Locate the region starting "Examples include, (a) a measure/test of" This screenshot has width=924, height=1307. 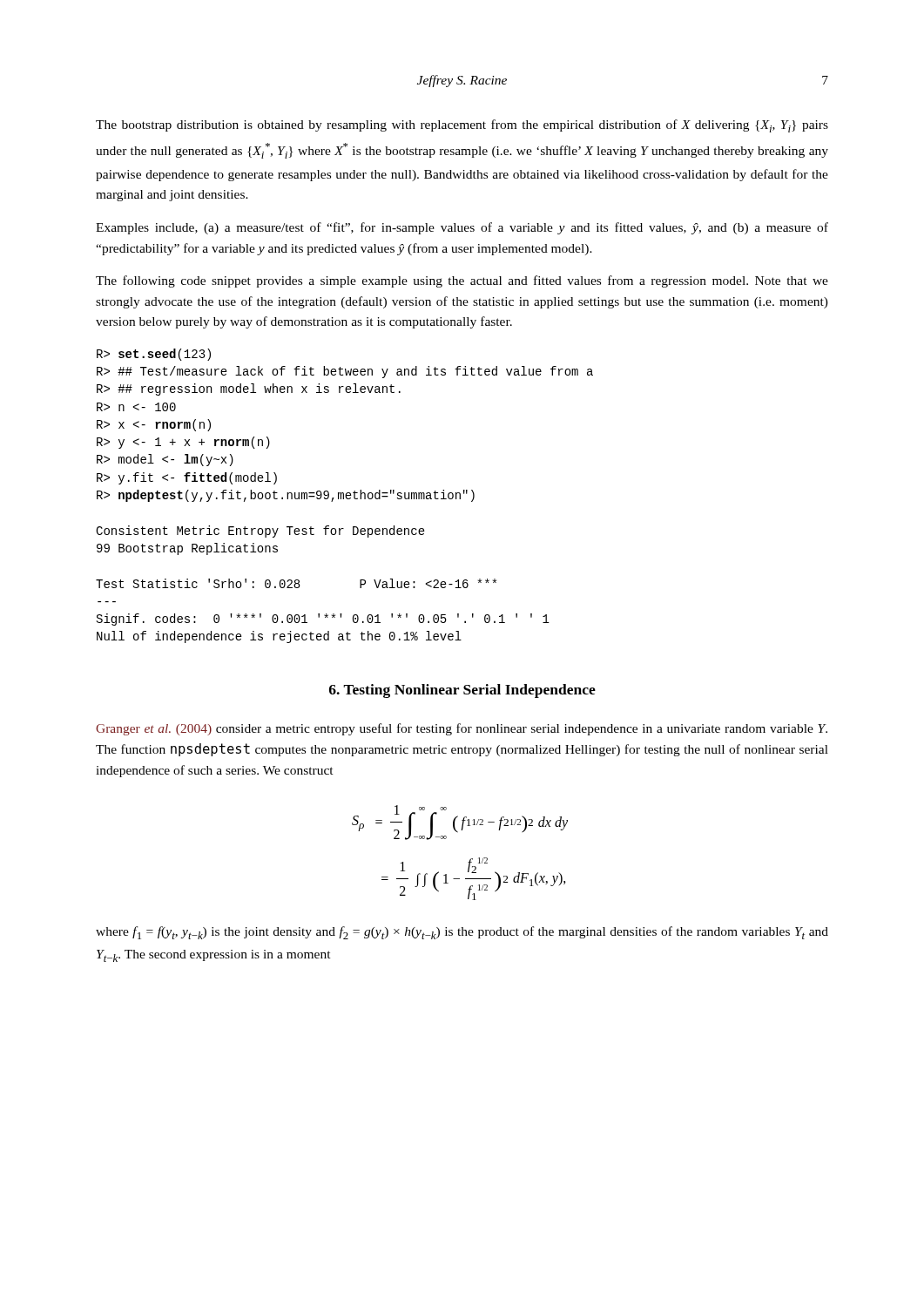pyautogui.click(x=462, y=237)
